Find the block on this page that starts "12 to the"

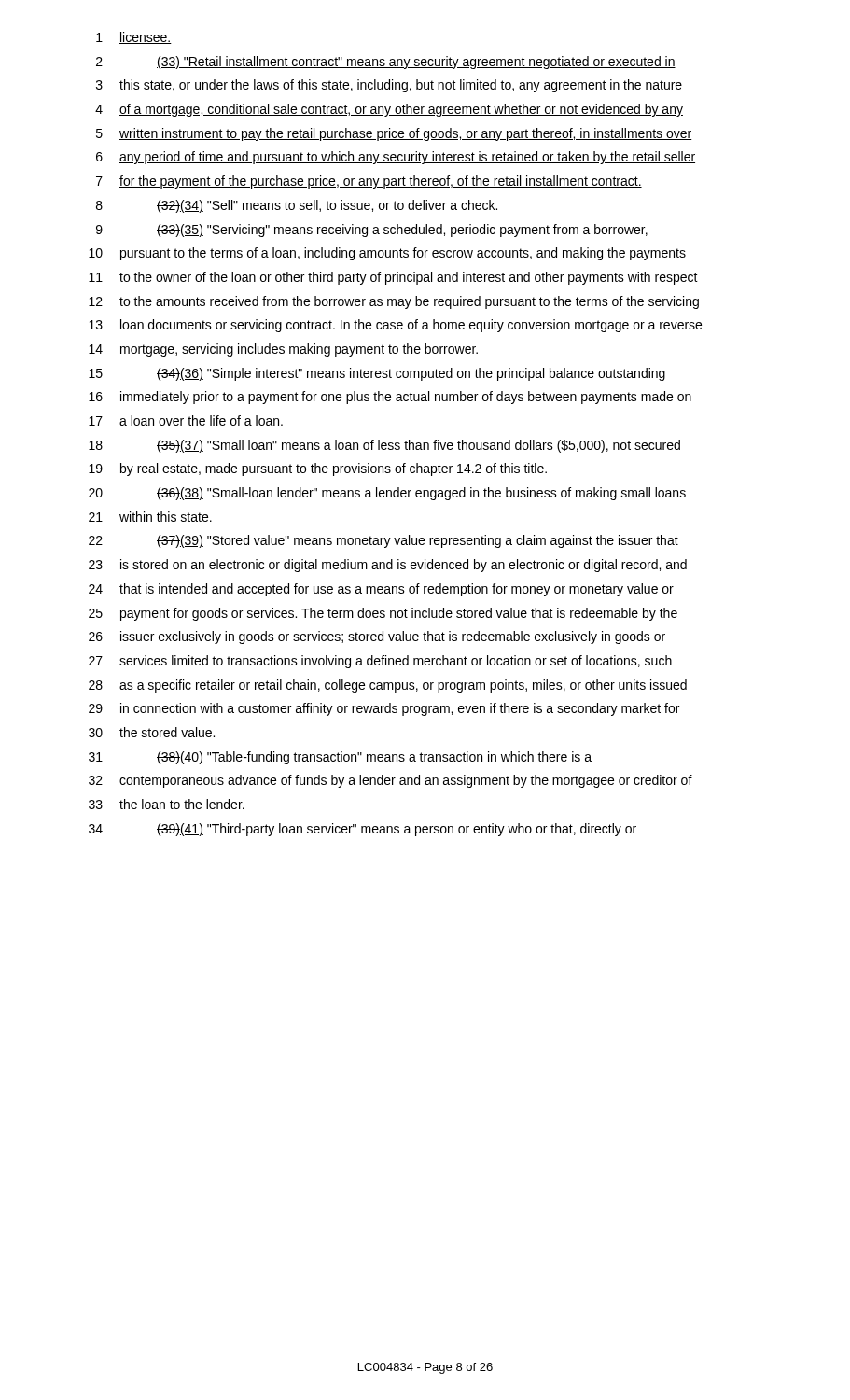425,302
